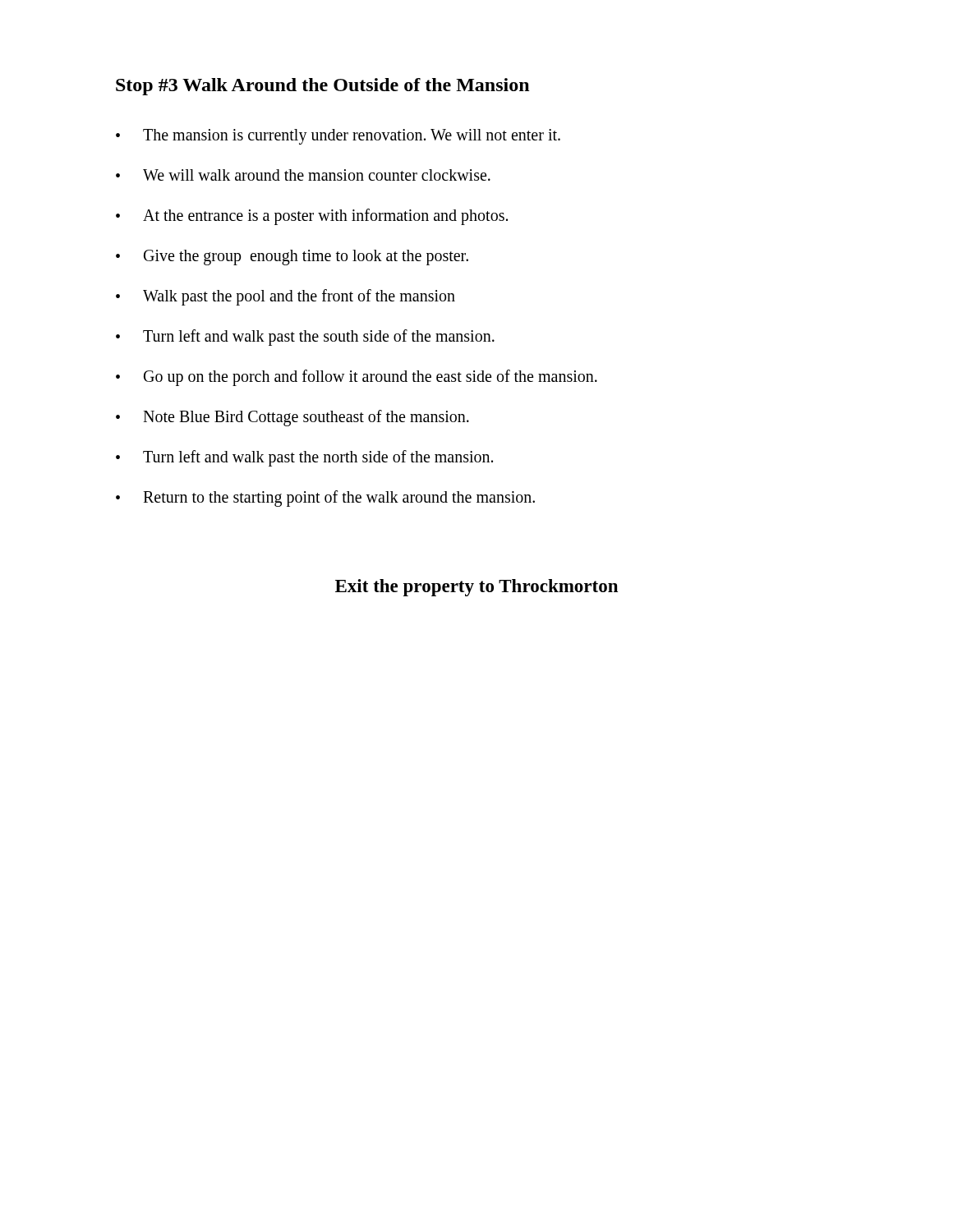Select the element starting "• Return to the starting point"
This screenshot has height=1232, width=953.
click(476, 497)
